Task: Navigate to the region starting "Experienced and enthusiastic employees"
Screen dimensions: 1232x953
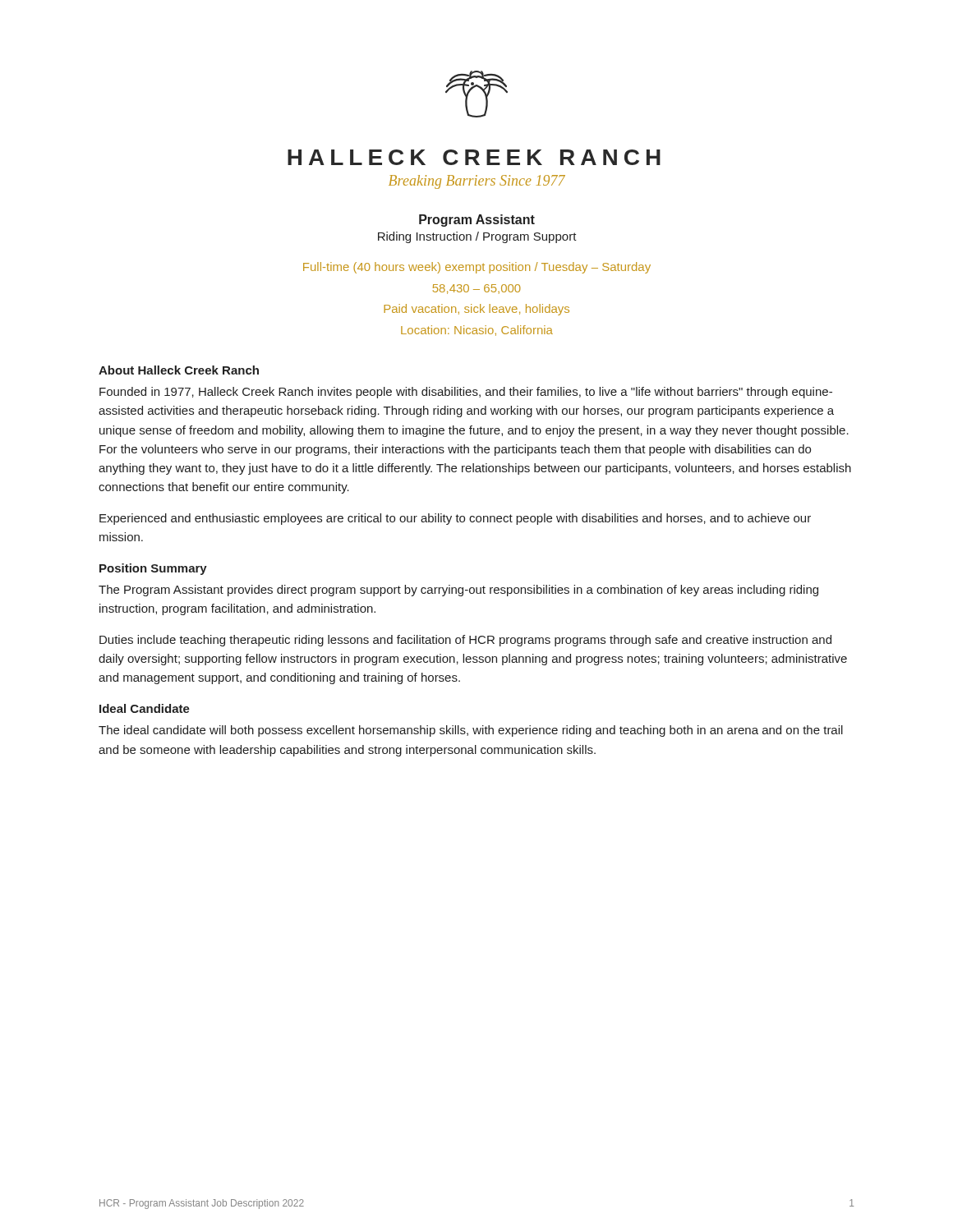Action: pos(455,527)
